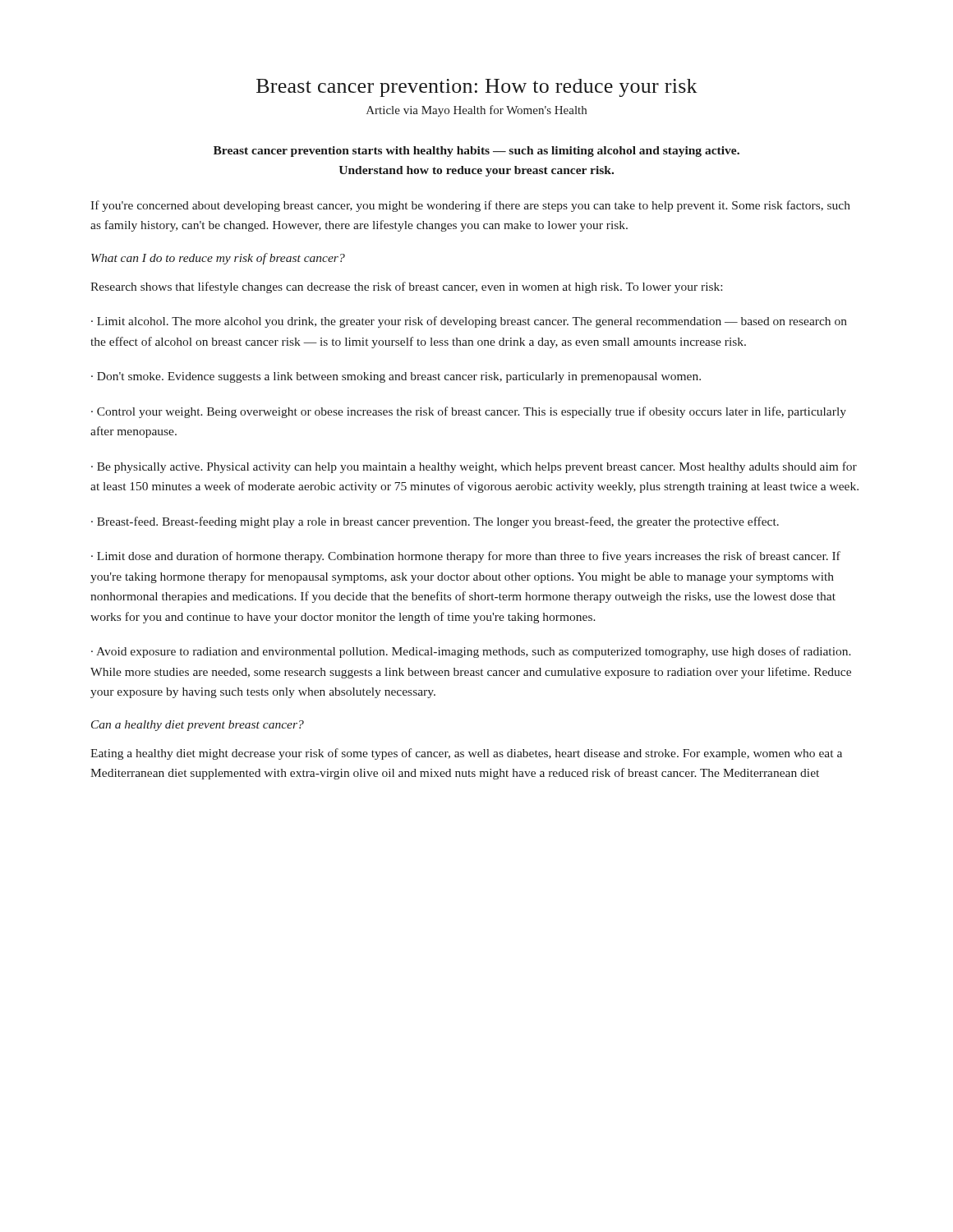Locate the block of text that opens with "If you're concerned about developing breast cancer,"
Viewport: 953px width, 1232px height.
(x=470, y=215)
